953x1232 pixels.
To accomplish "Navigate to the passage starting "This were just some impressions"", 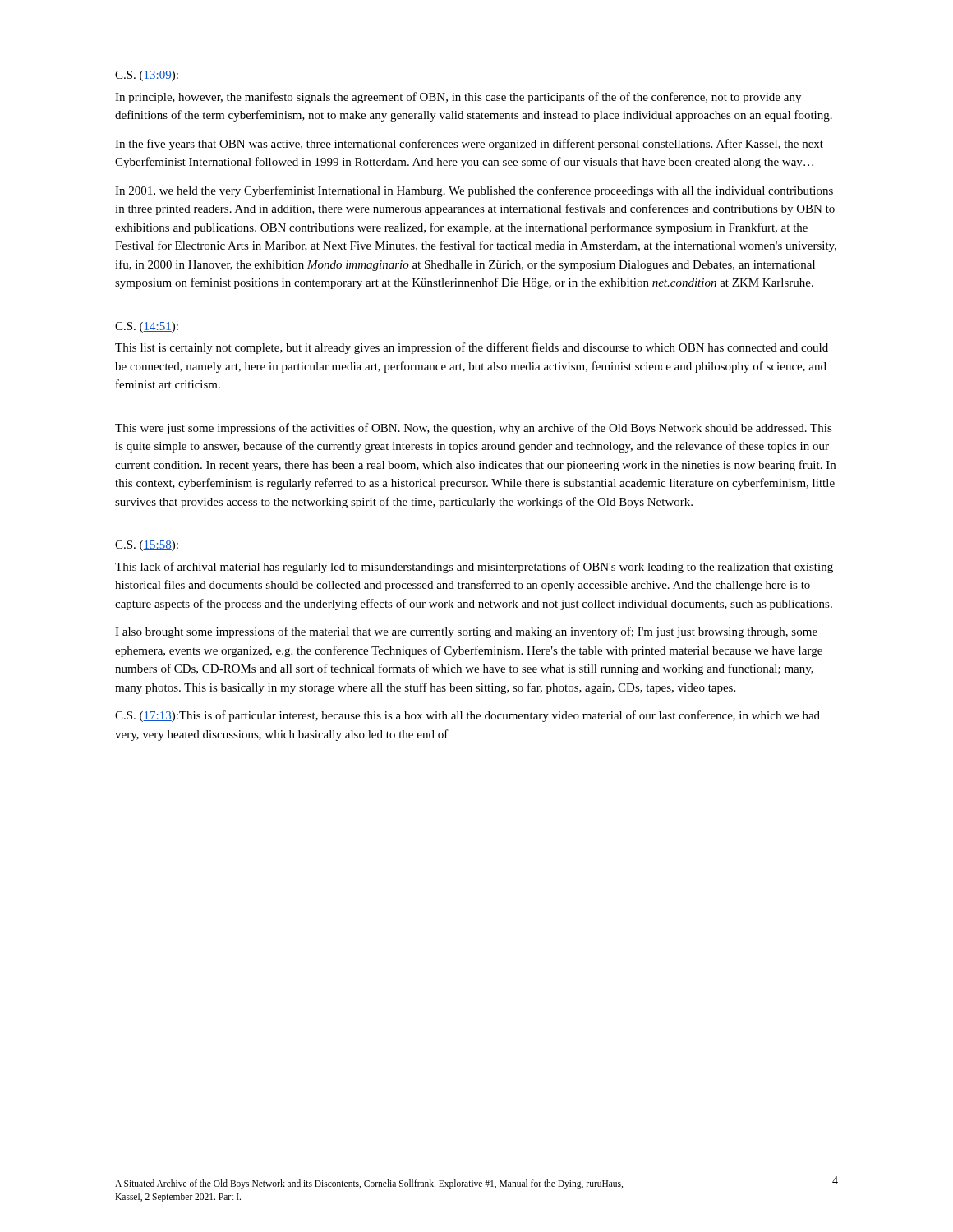I will click(476, 465).
